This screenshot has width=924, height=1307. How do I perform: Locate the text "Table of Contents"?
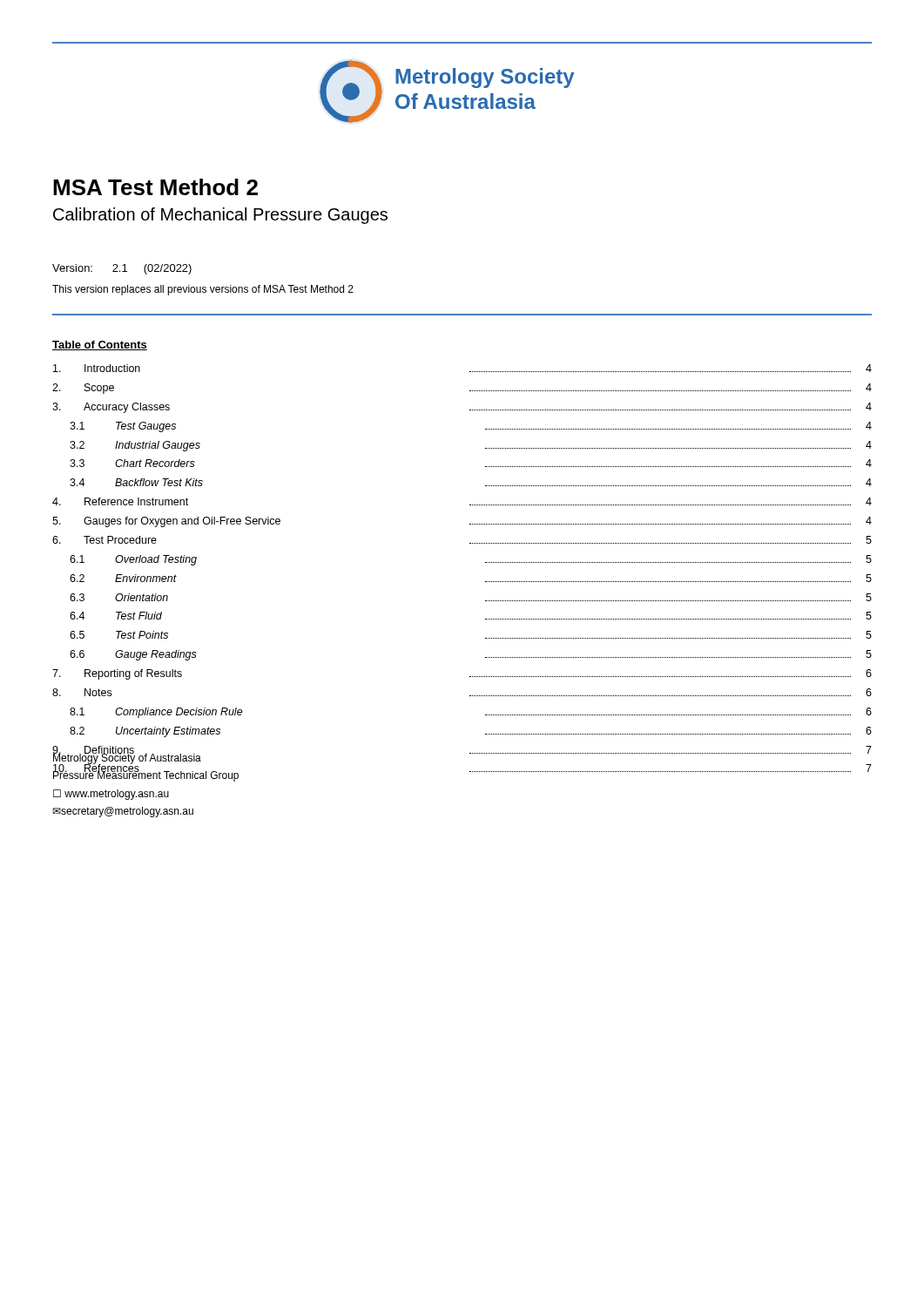100,345
